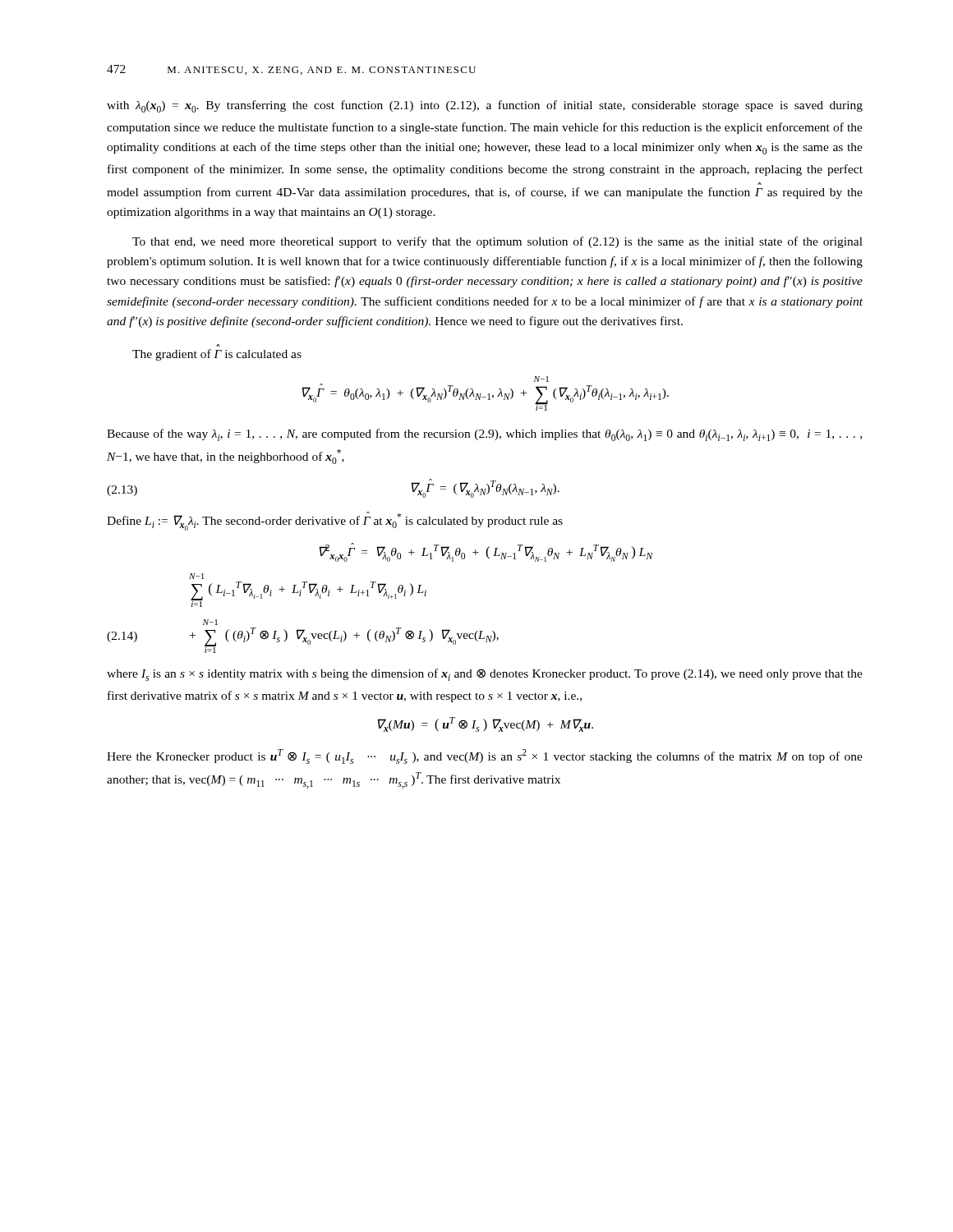
Task: Click on the block starting "where Is is an s × s identity"
Action: (485, 684)
